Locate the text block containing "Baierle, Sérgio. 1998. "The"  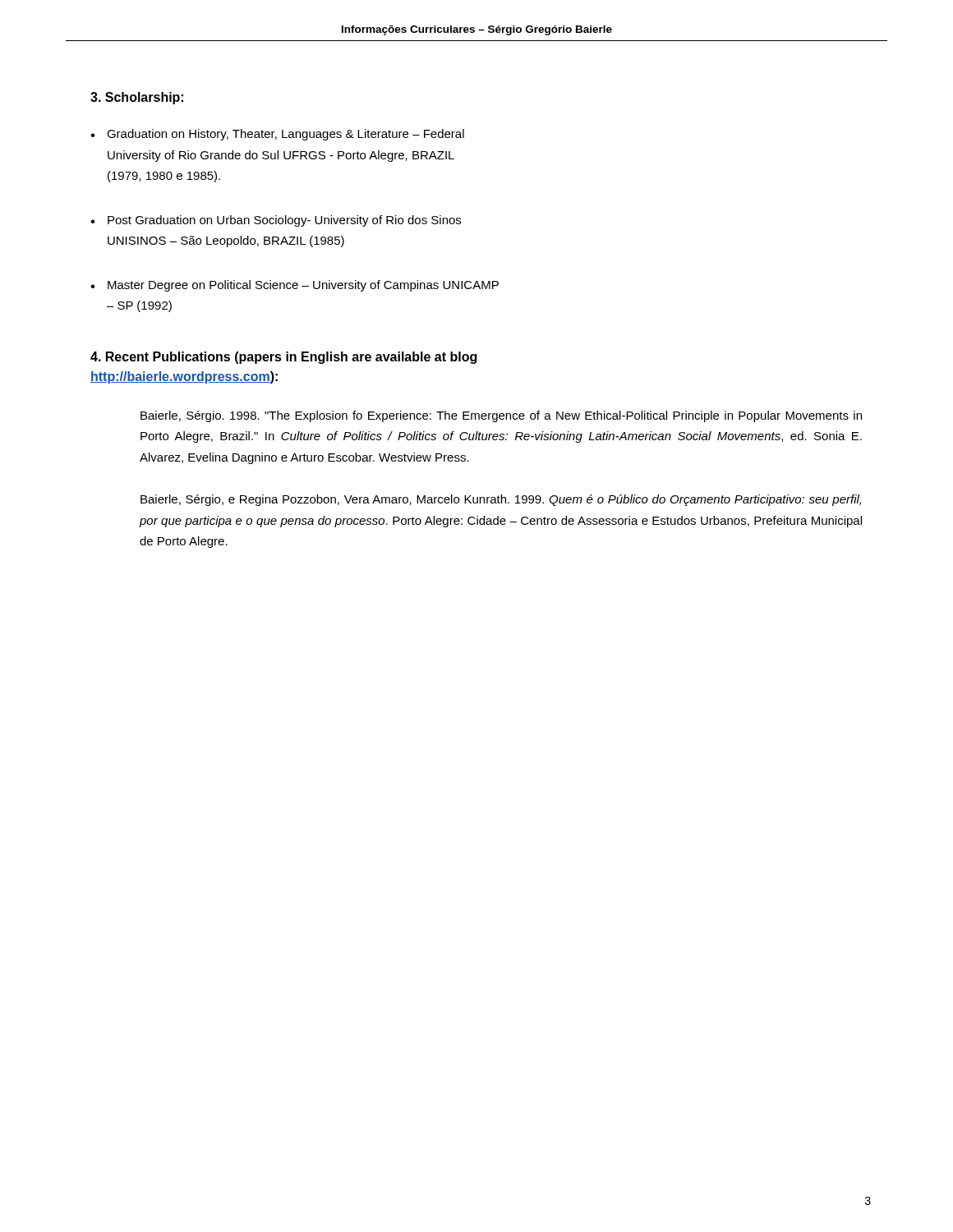tap(501, 436)
